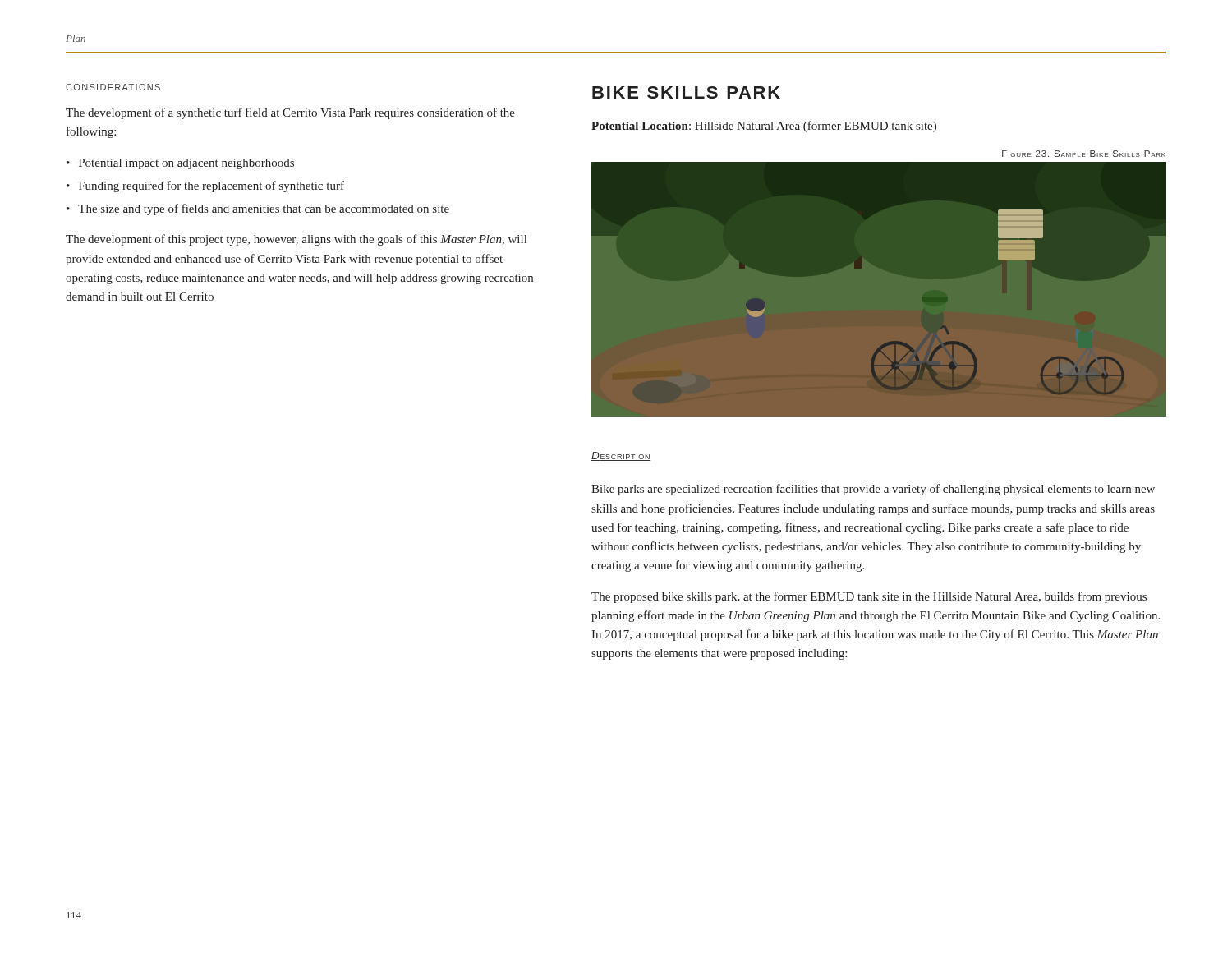Navigate to the region starting "BIKE SKILLS PARK"

point(687,92)
